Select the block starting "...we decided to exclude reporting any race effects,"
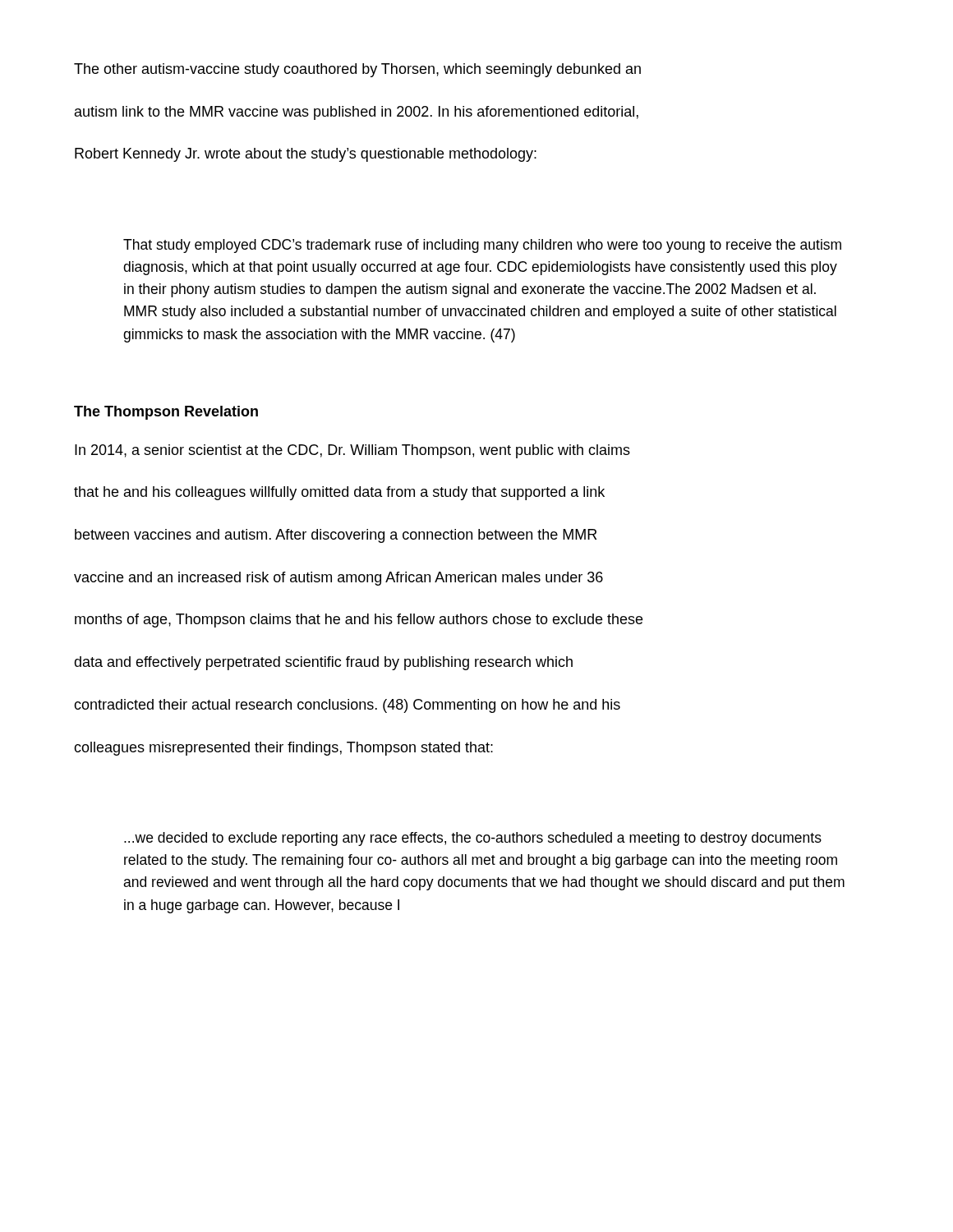This screenshot has height=1232, width=953. pos(484,871)
